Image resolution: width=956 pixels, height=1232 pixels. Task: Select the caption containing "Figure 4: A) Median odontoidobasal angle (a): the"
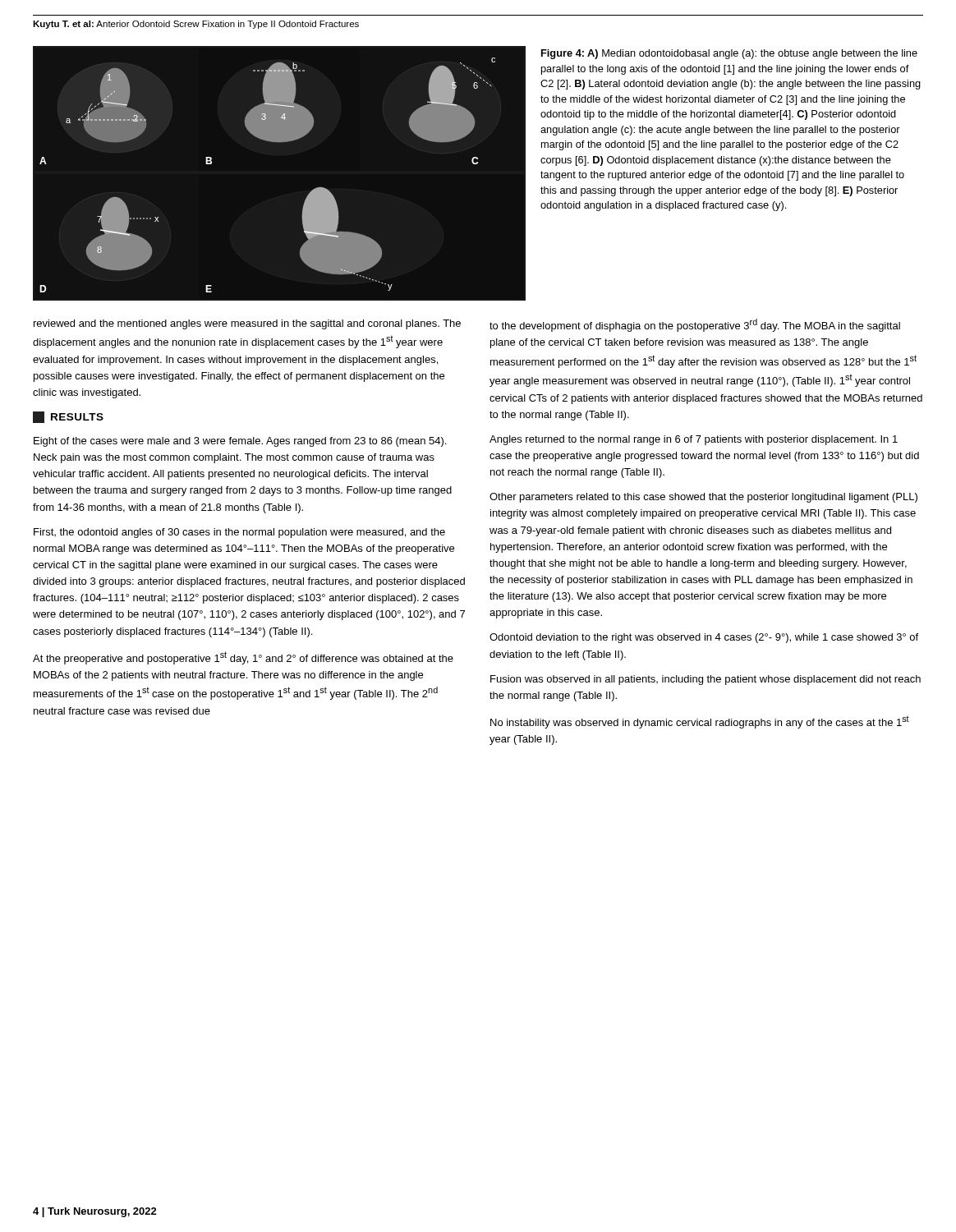tap(732, 130)
